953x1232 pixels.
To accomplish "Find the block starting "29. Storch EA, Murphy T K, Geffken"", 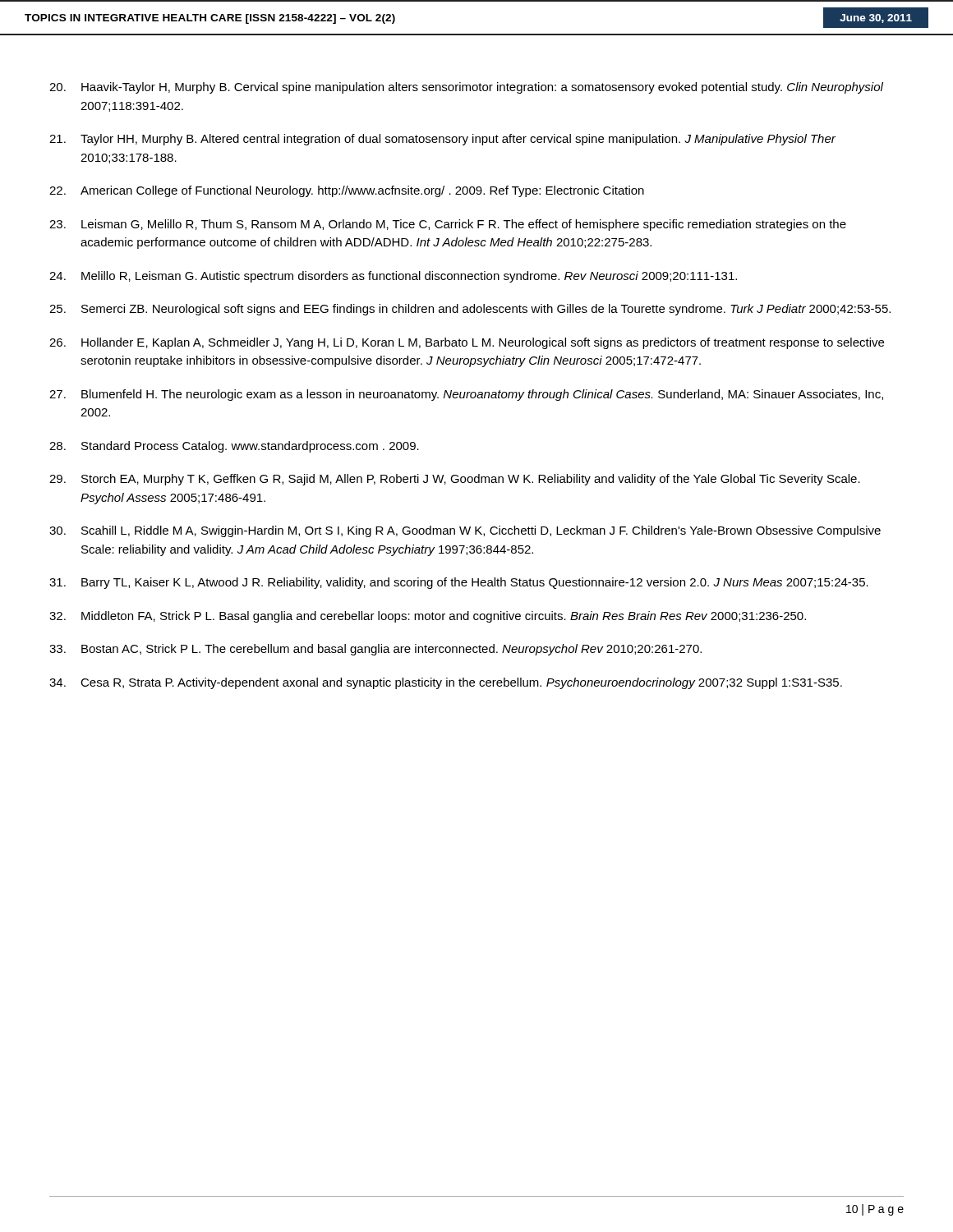I will pyautogui.click(x=475, y=488).
